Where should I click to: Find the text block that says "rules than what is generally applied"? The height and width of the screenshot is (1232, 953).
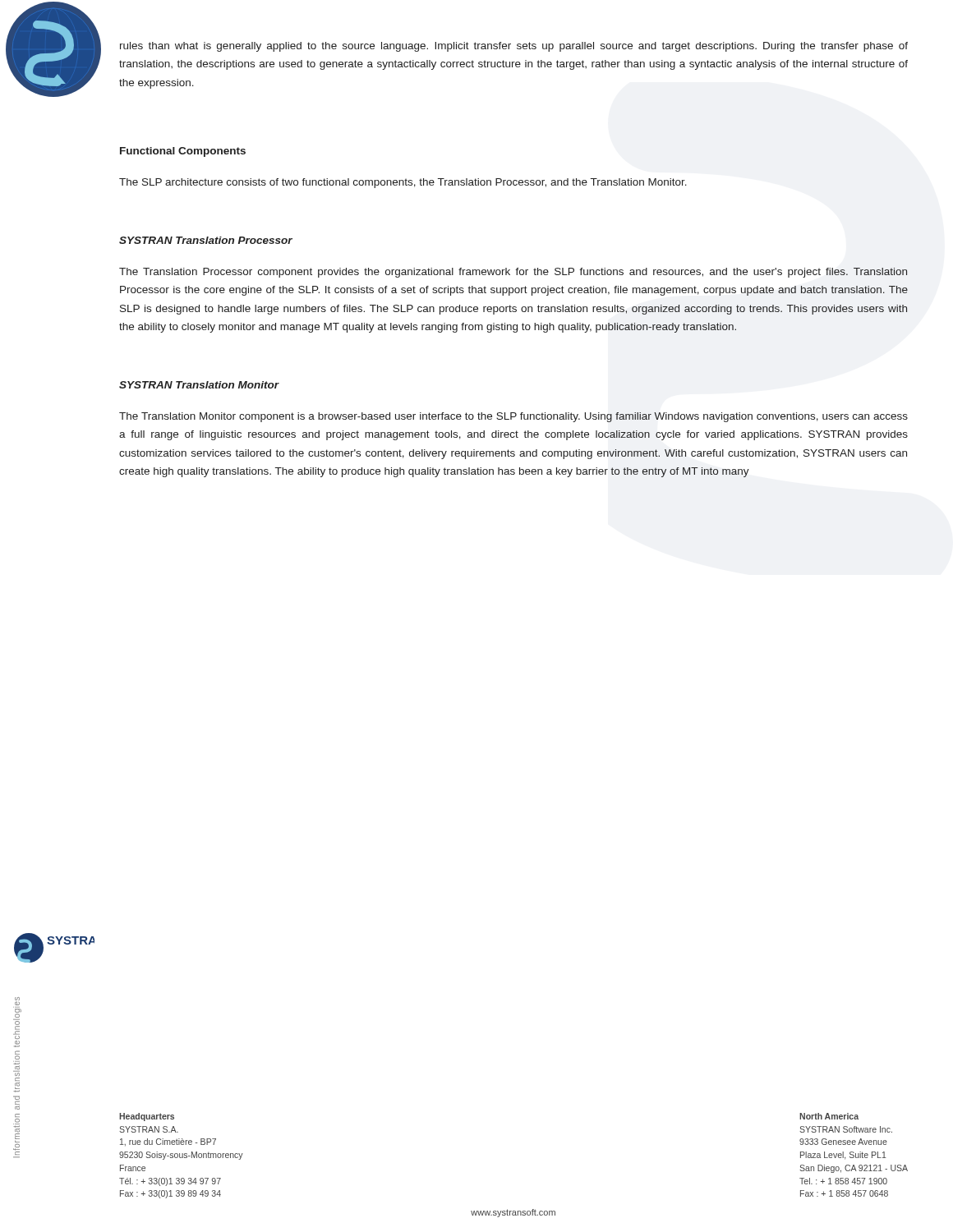click(513, 64)
